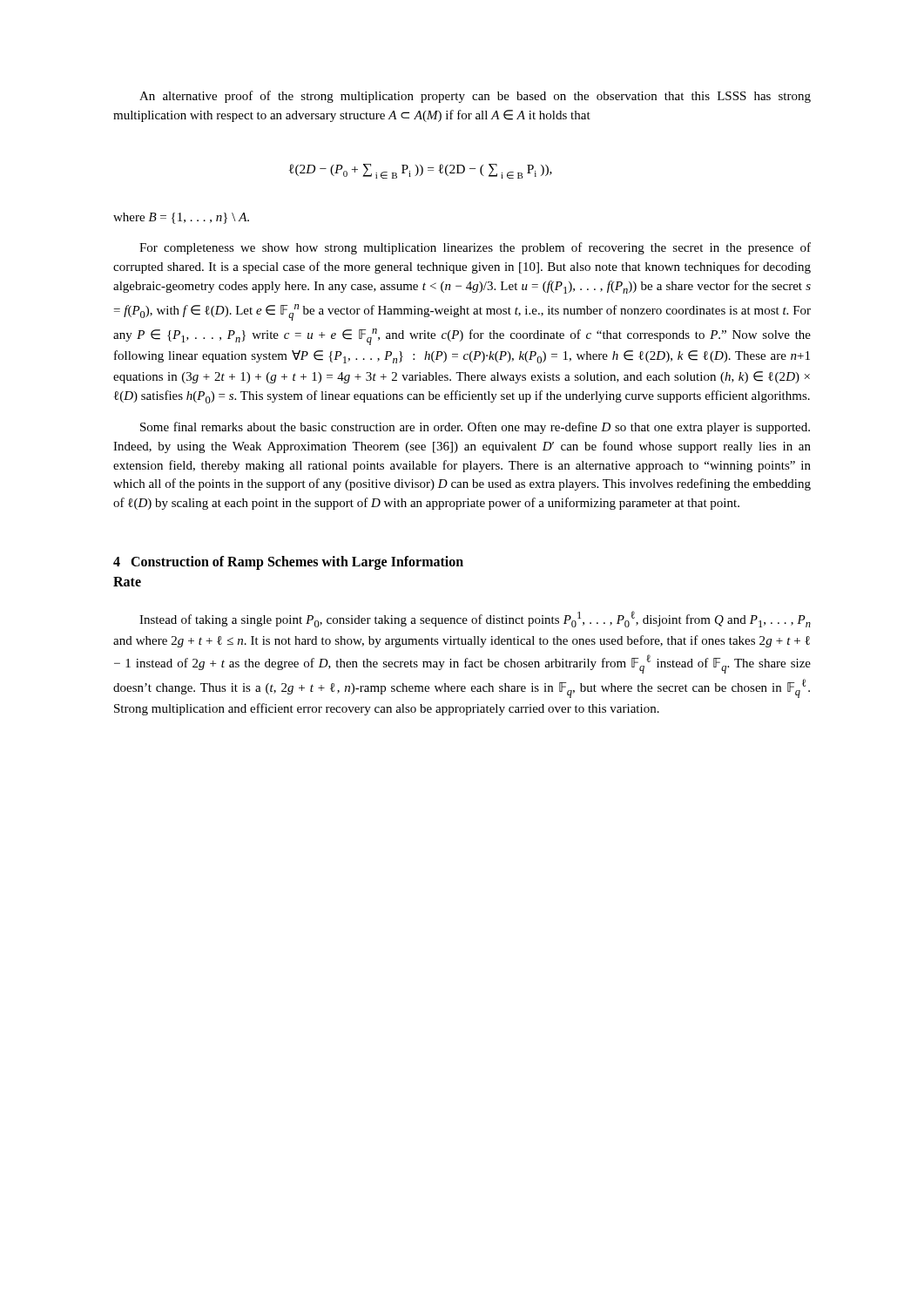Select the formula
The height and width of the screenshot is (1307, 924).
click(462, 166)
